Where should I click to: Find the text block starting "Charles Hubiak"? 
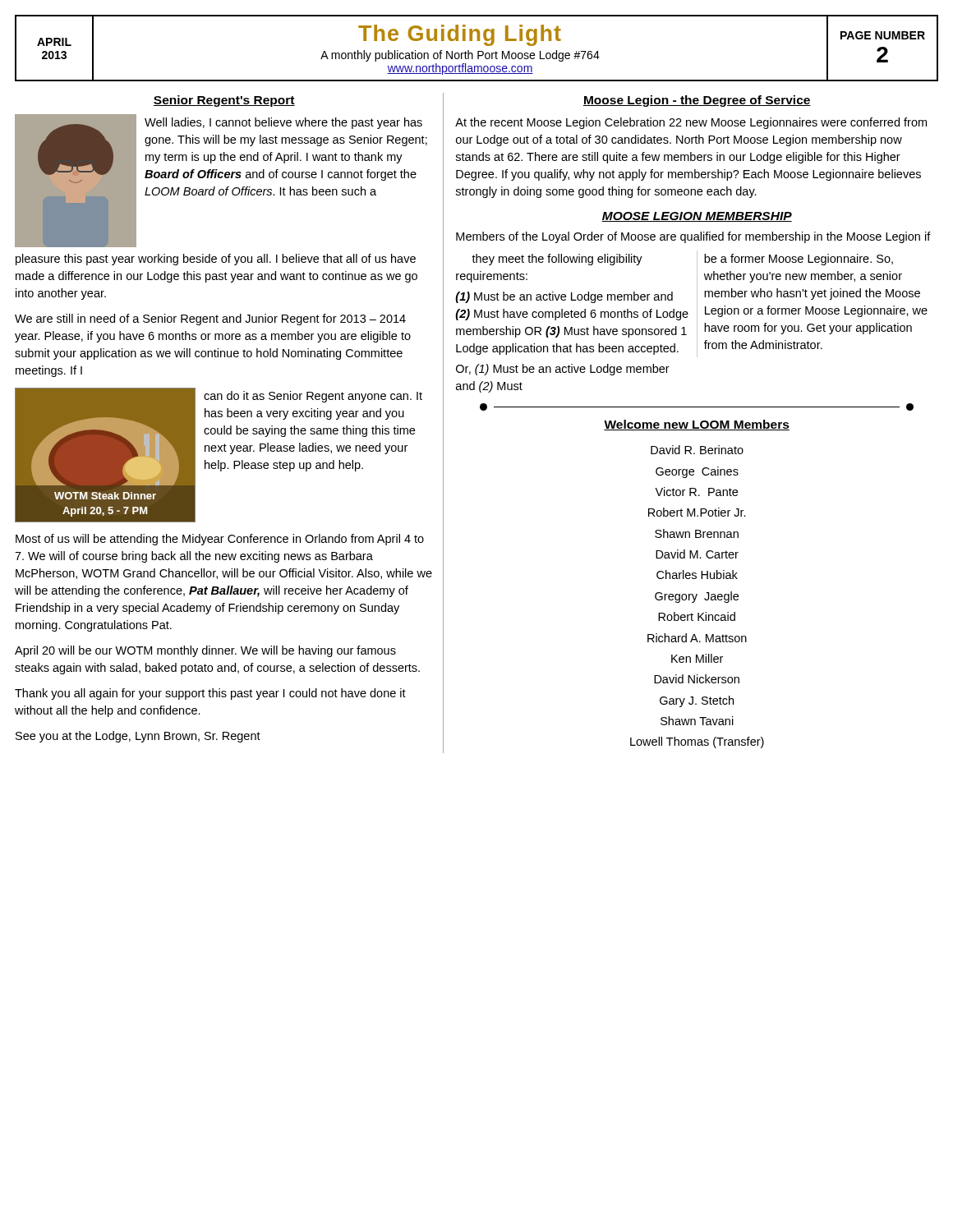coord(697,575)
